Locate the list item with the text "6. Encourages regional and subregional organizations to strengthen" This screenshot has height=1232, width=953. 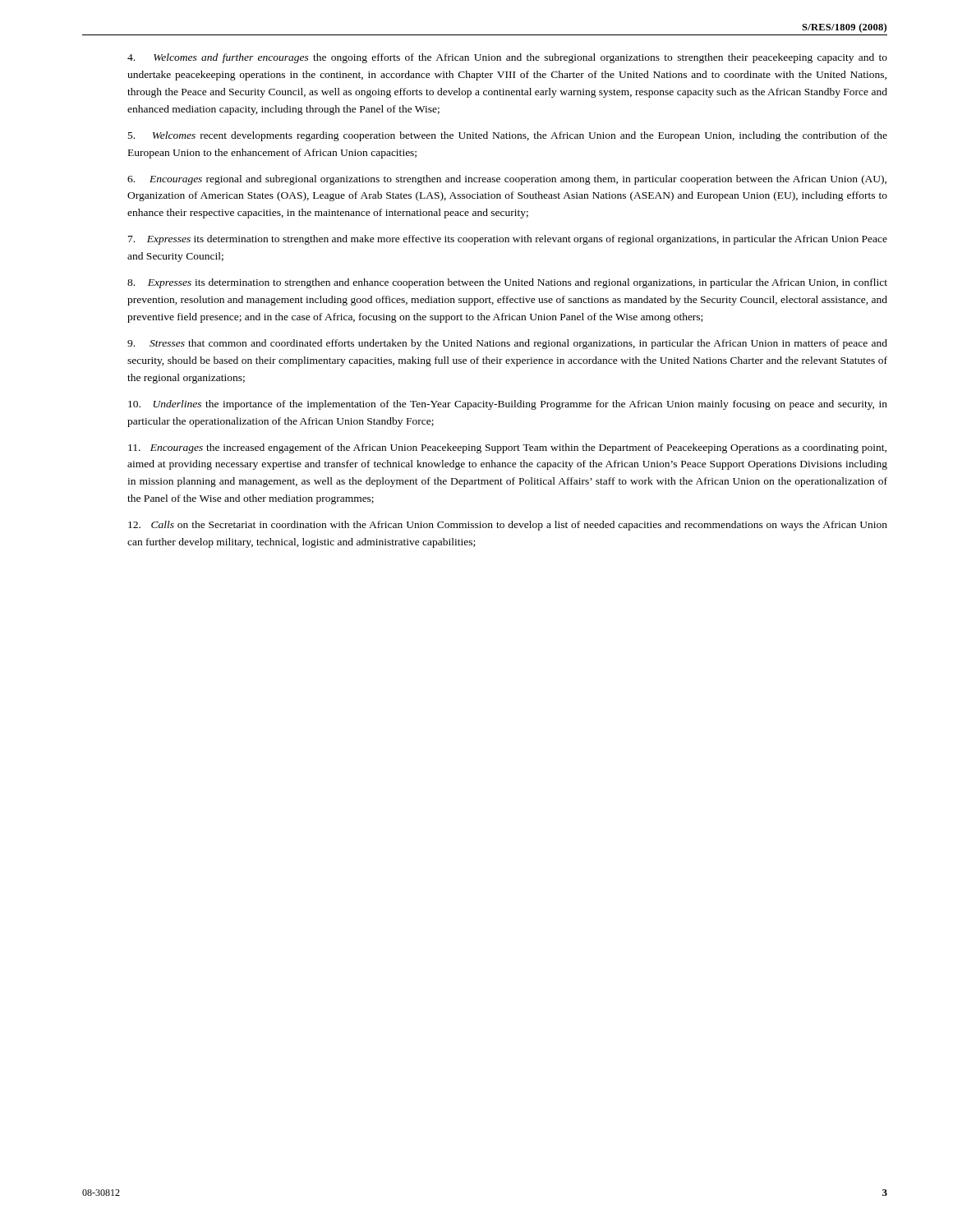tap(507, 196)
